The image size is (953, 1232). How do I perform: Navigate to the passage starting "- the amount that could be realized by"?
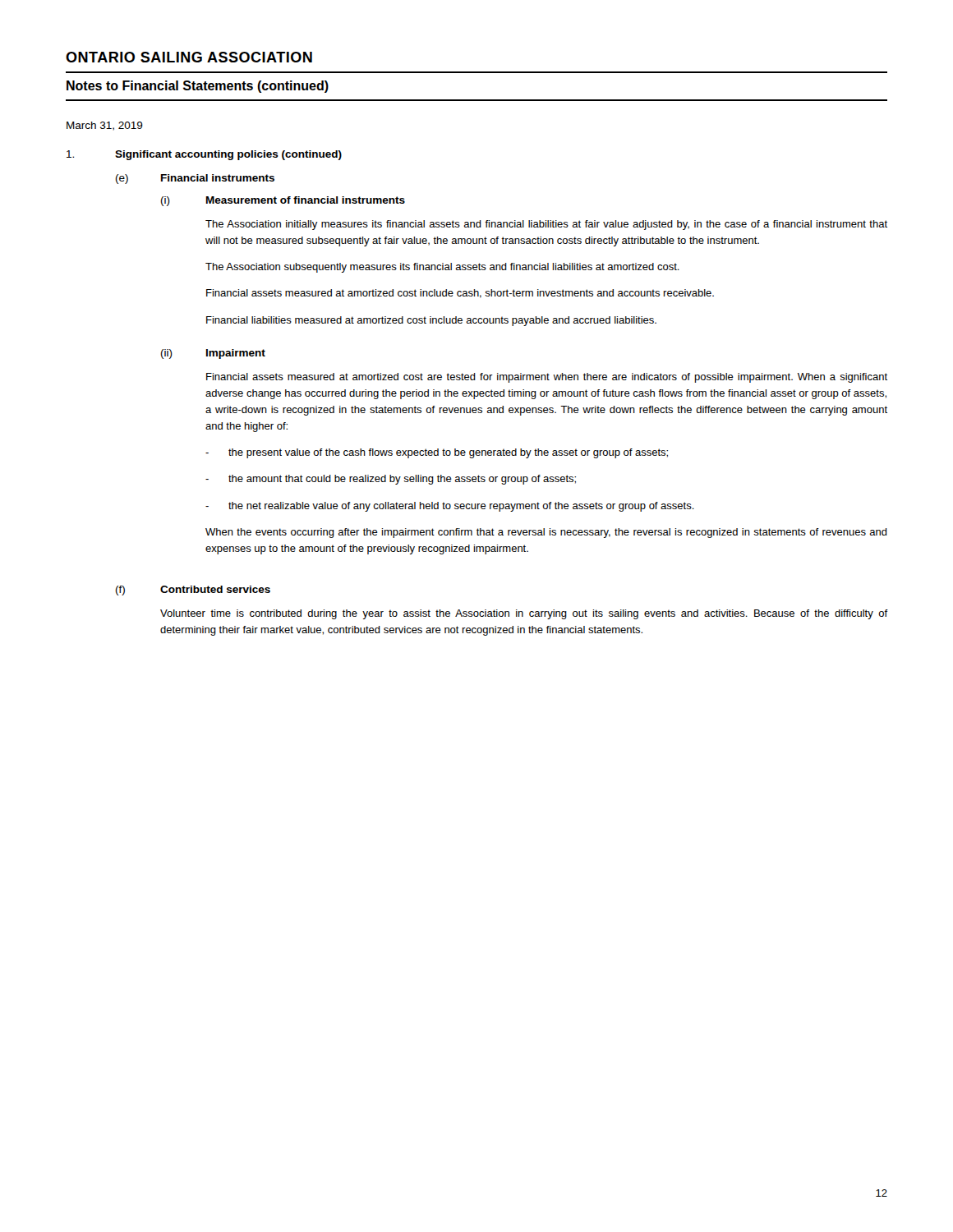(x=546, y=479)
